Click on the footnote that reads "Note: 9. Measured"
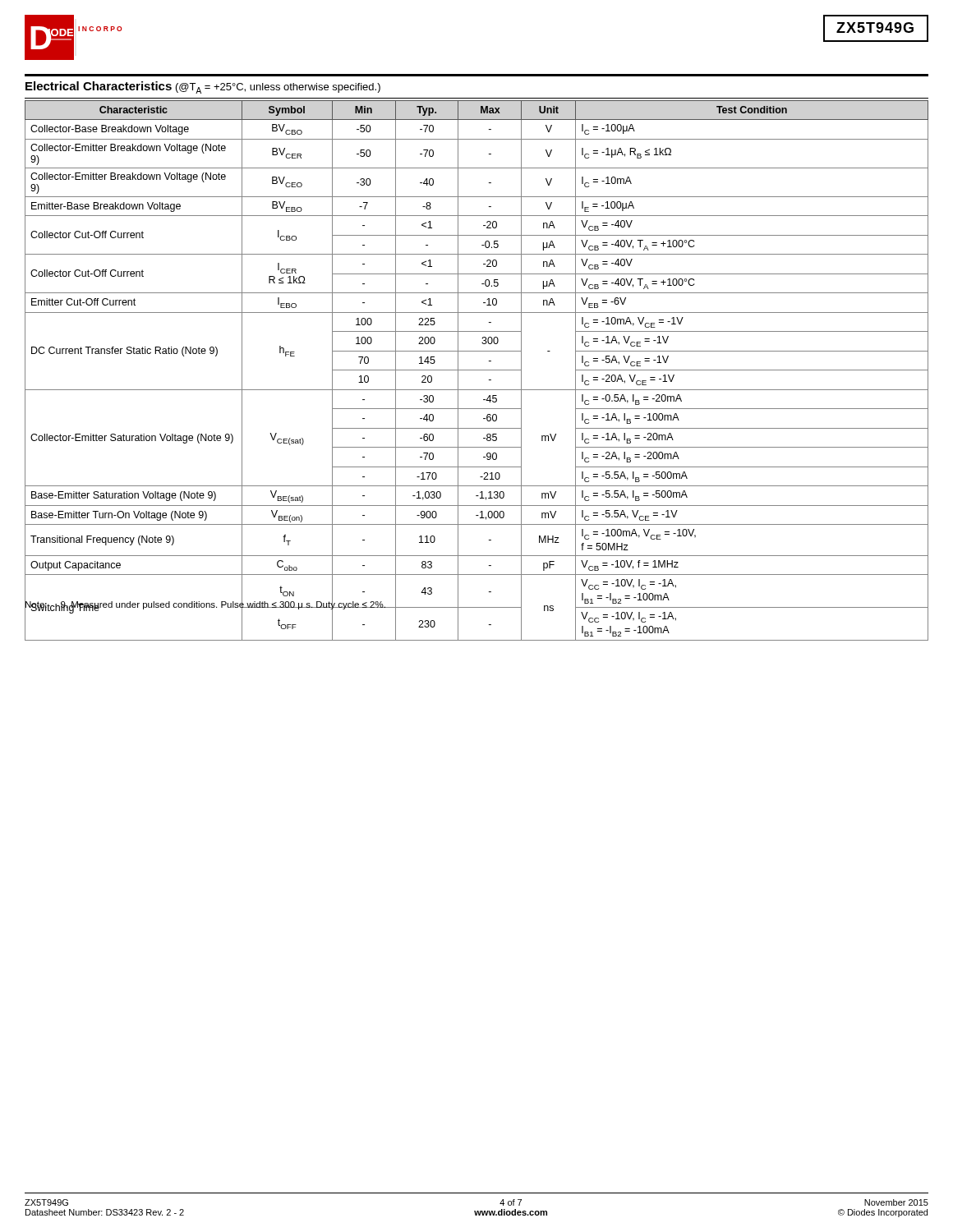This screenshot has width=953, height=1232. click(x=205, y=605)
